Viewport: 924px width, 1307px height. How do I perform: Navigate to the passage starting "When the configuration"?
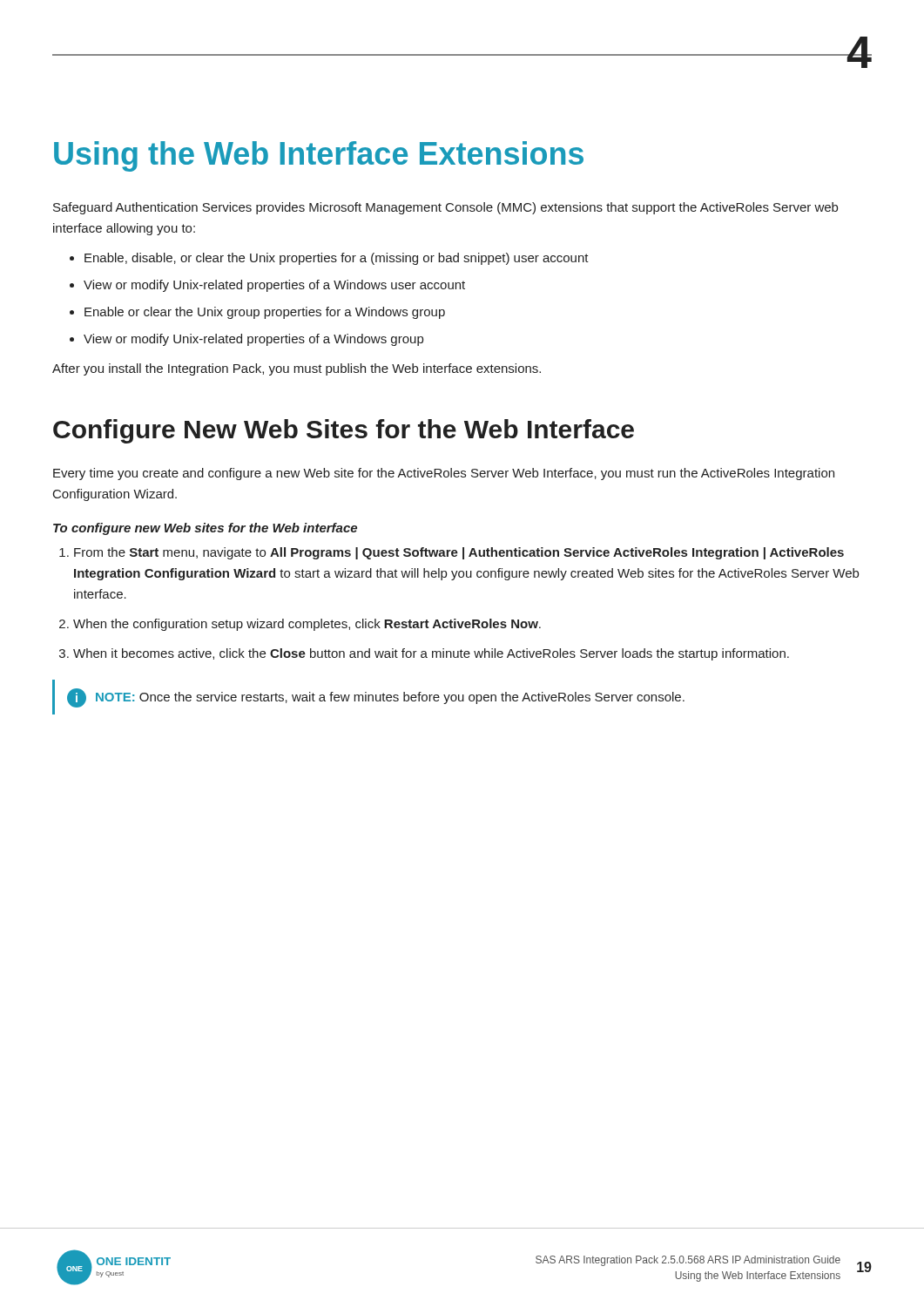[x=307, y=624]
